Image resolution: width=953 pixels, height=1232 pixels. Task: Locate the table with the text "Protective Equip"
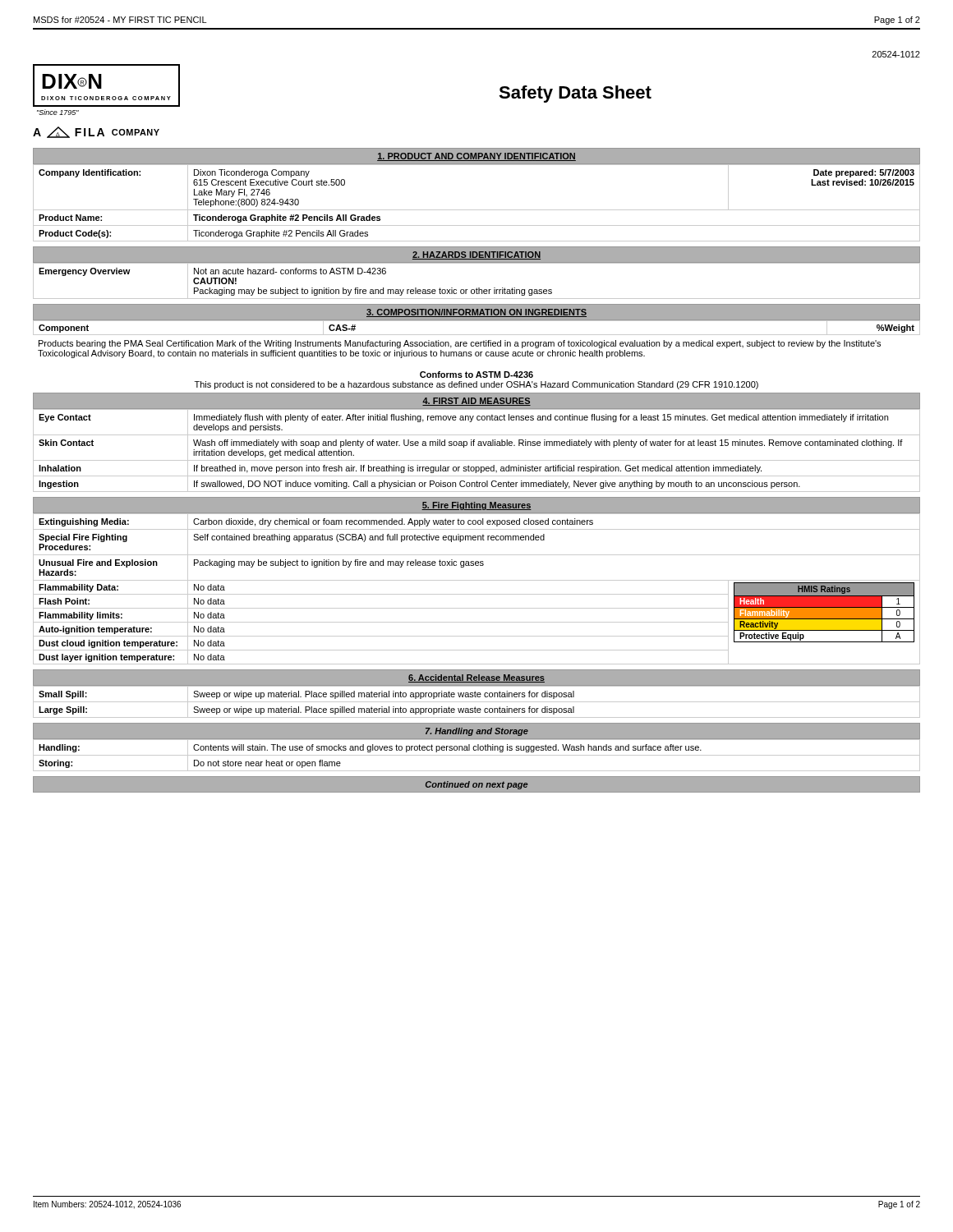coord(476,589)
